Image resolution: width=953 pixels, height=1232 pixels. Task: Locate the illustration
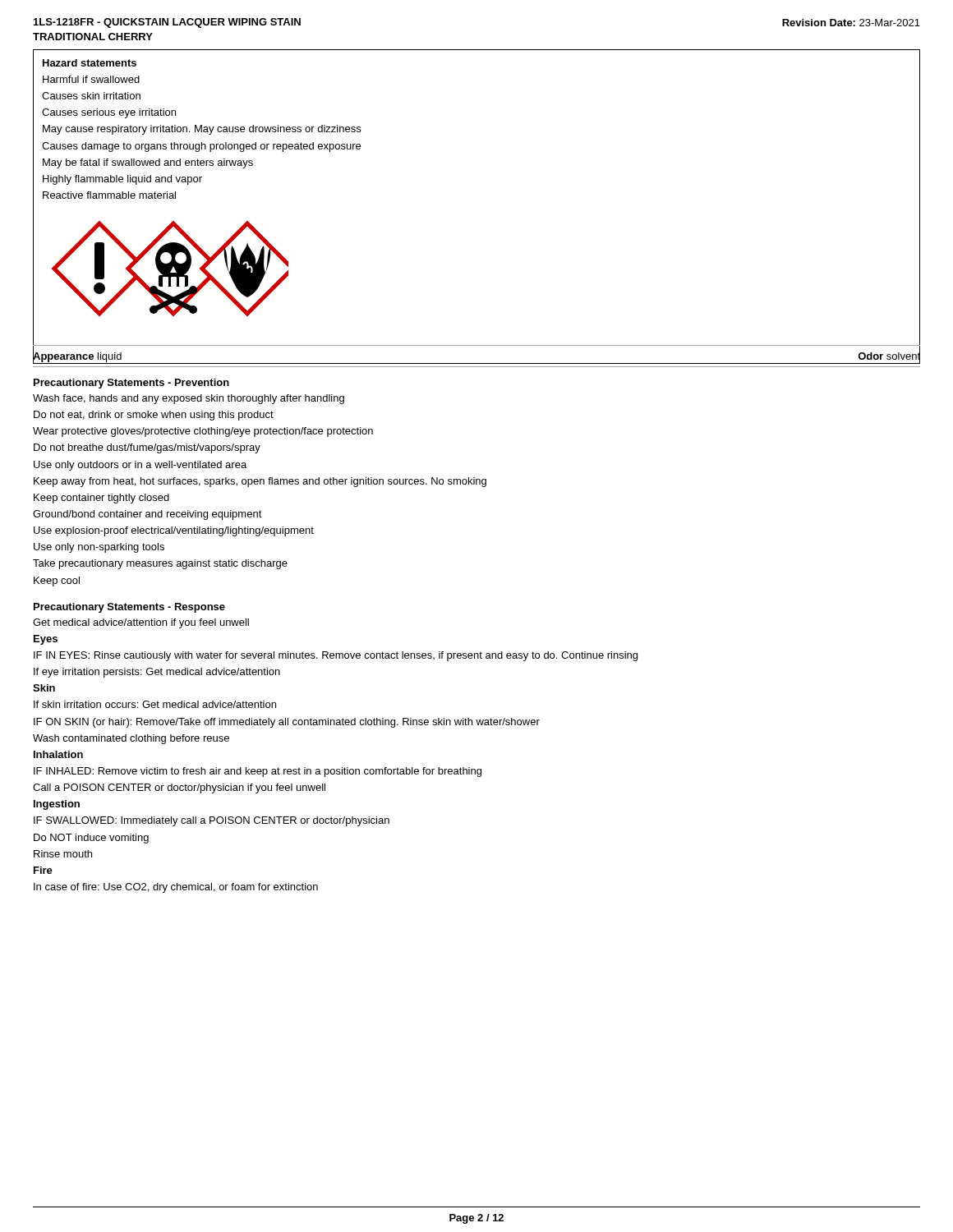(x=476, y=281)
